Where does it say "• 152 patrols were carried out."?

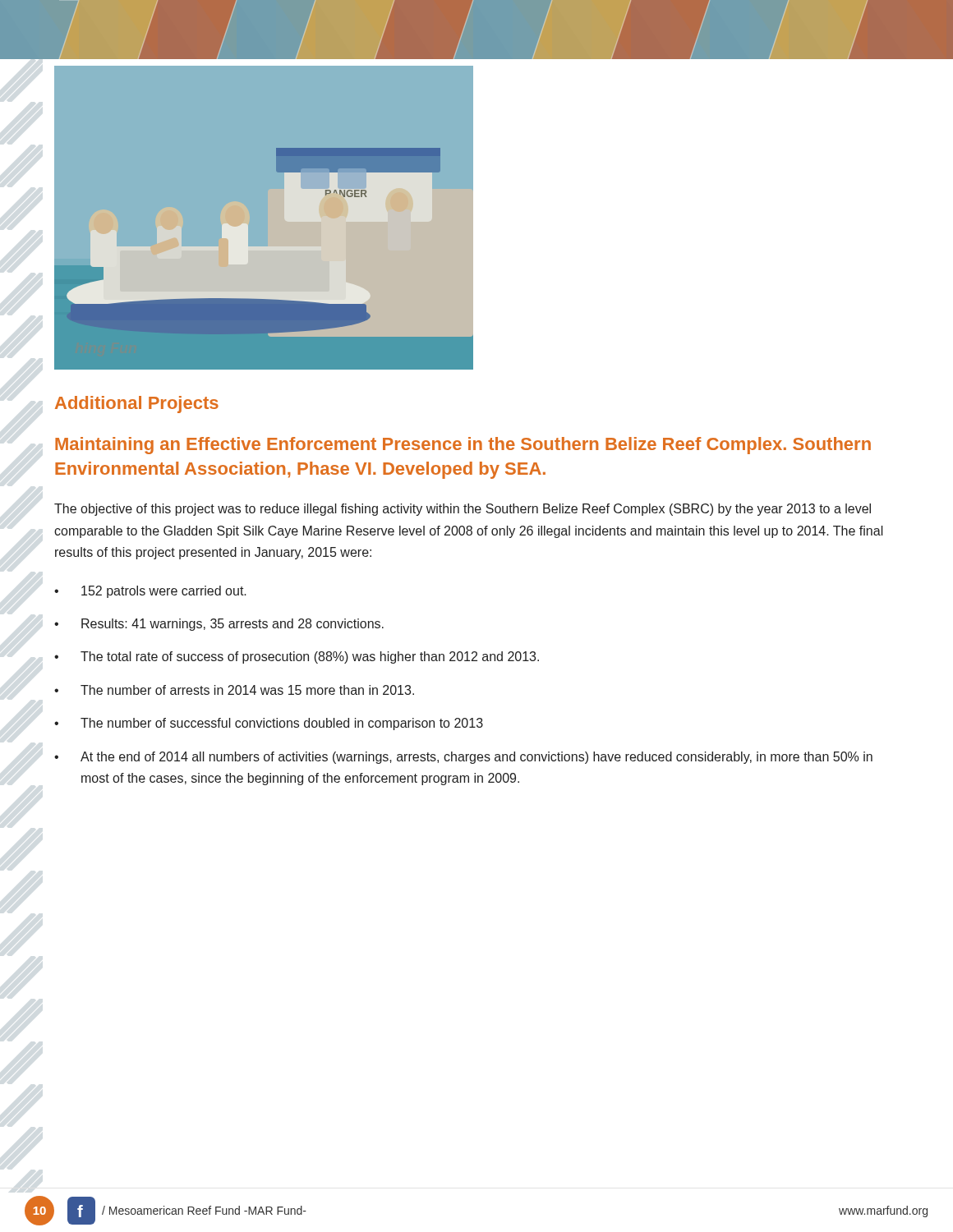point(151,591)
